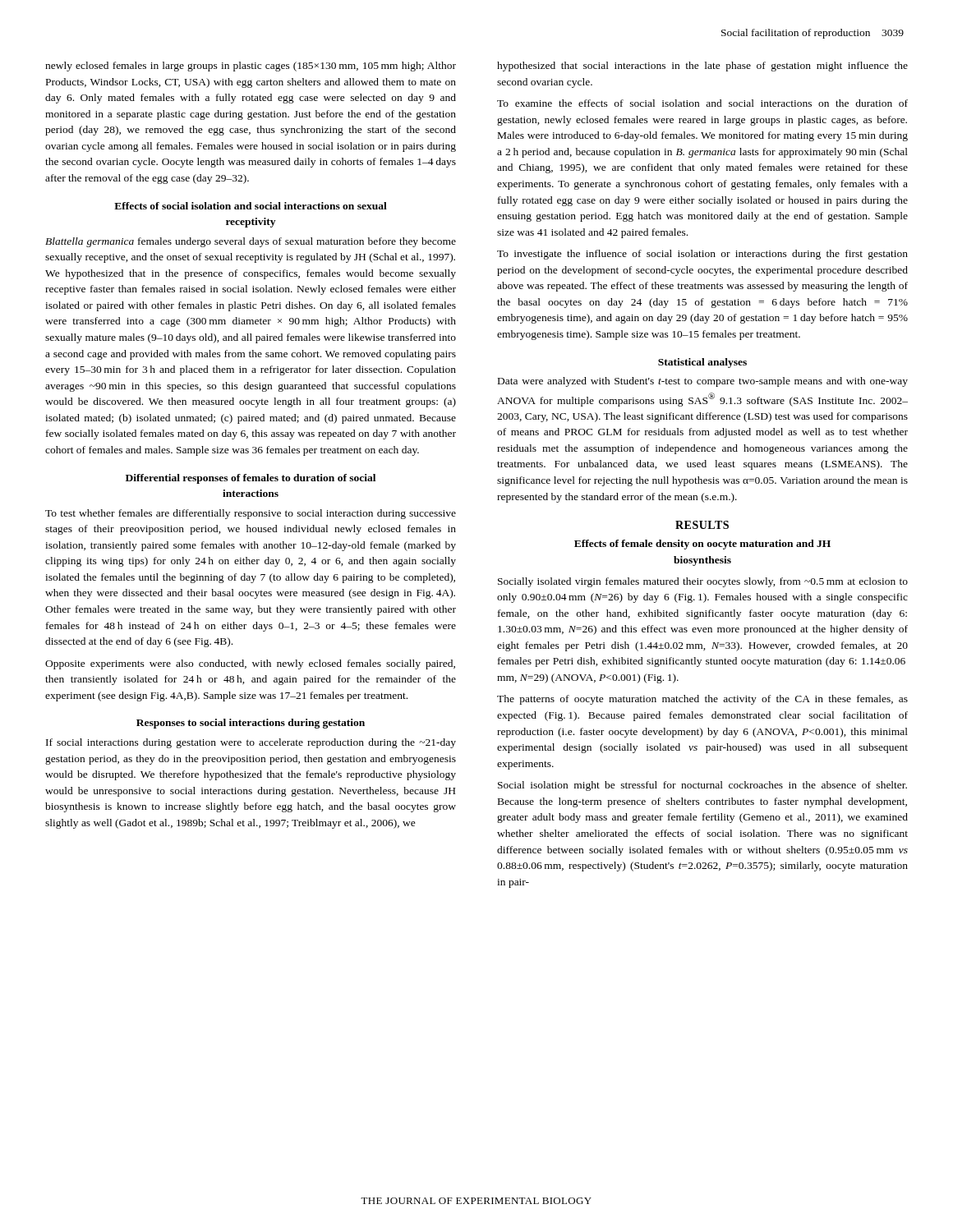Select the text starting "Data were analyzed with Student's t-test to compare"
953x1232 pixels.
(x=702, y=439)
